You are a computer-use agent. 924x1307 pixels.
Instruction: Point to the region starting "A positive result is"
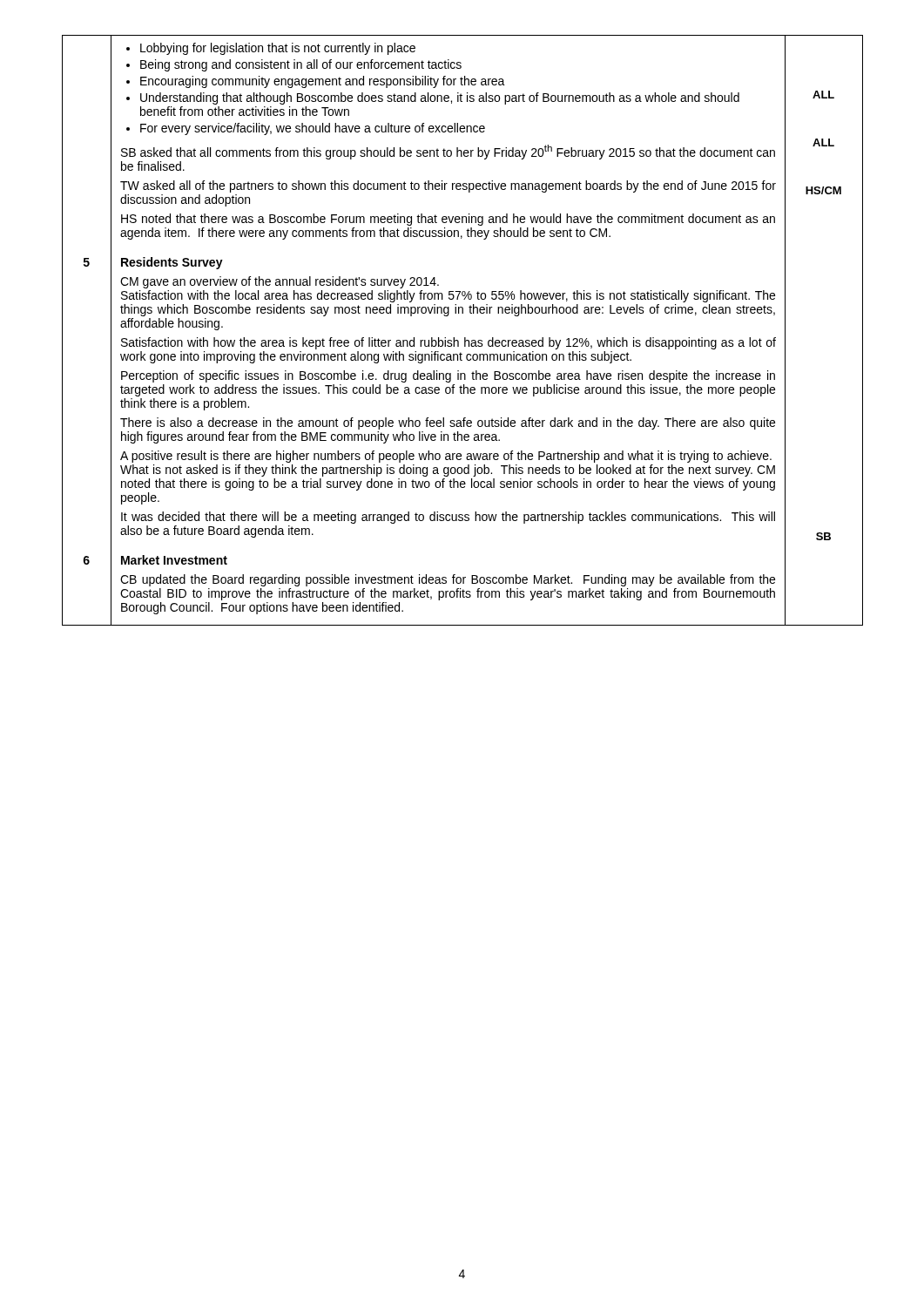coord(448,476)
